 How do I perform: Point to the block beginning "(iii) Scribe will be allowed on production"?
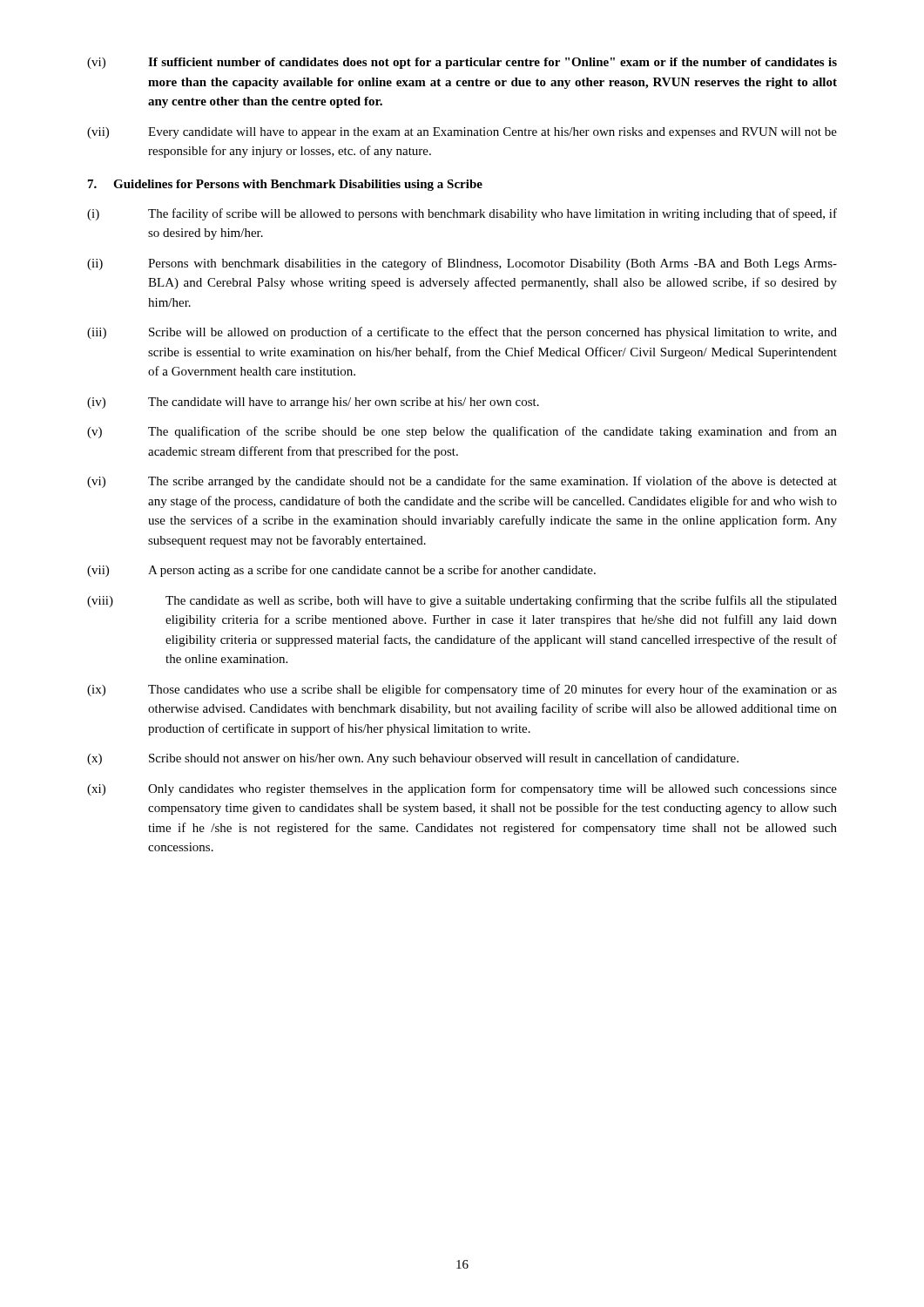click(x=462, y=352)
